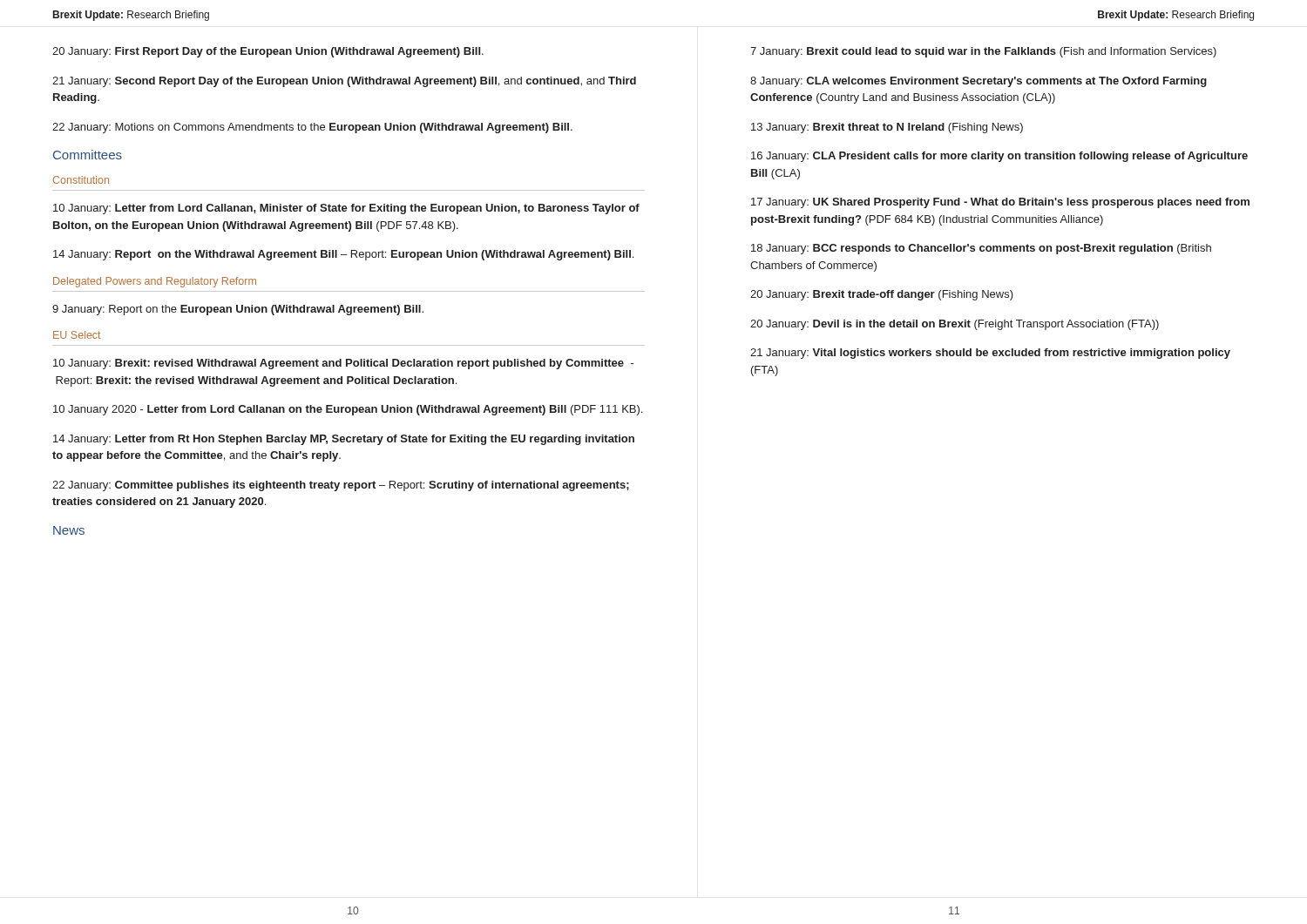Navigate to the text starting "7 January: Brexit could lead to squid war"

pyautogui.click(x=983, y=51)
